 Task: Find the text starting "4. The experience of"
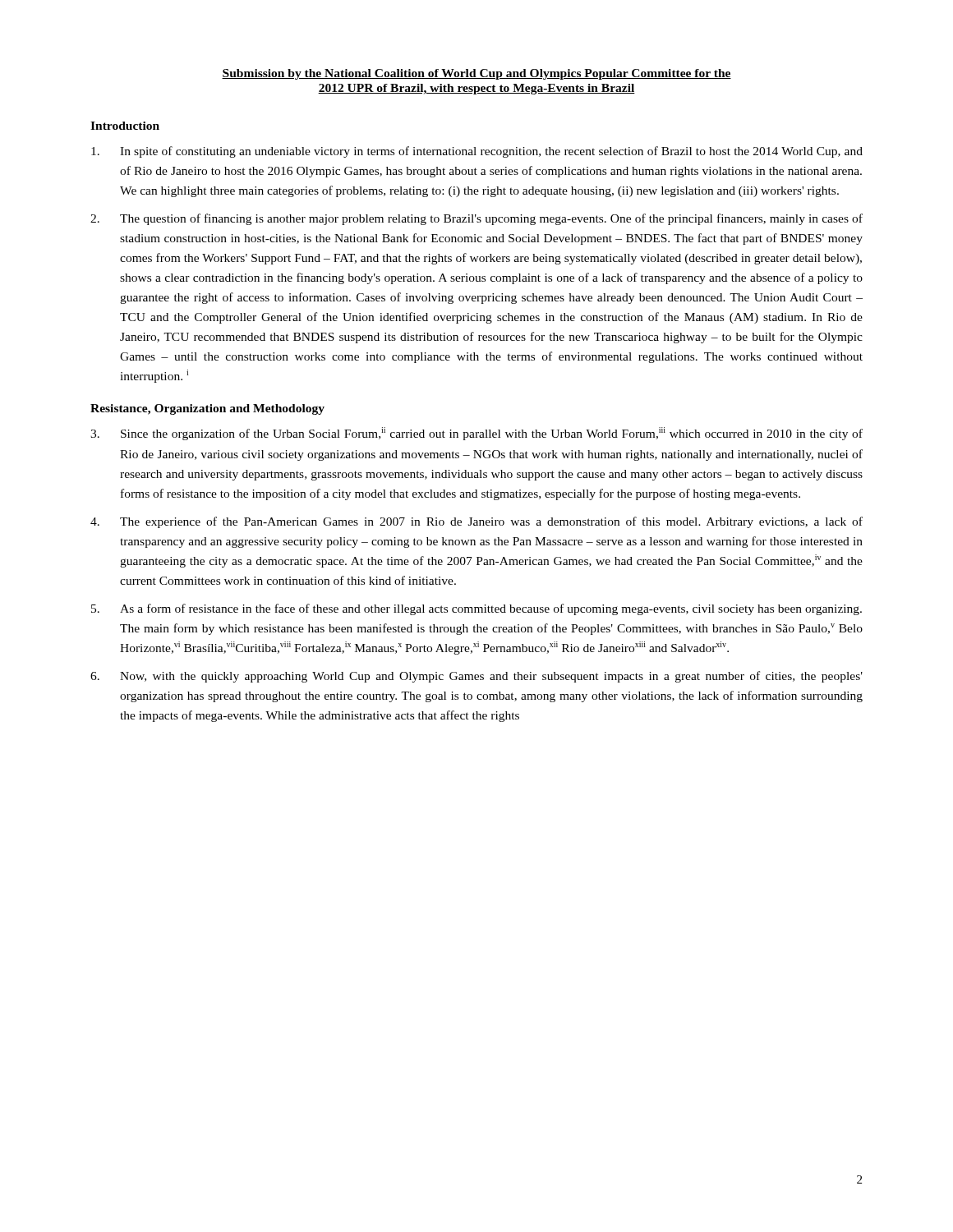[x=476, y=551]
